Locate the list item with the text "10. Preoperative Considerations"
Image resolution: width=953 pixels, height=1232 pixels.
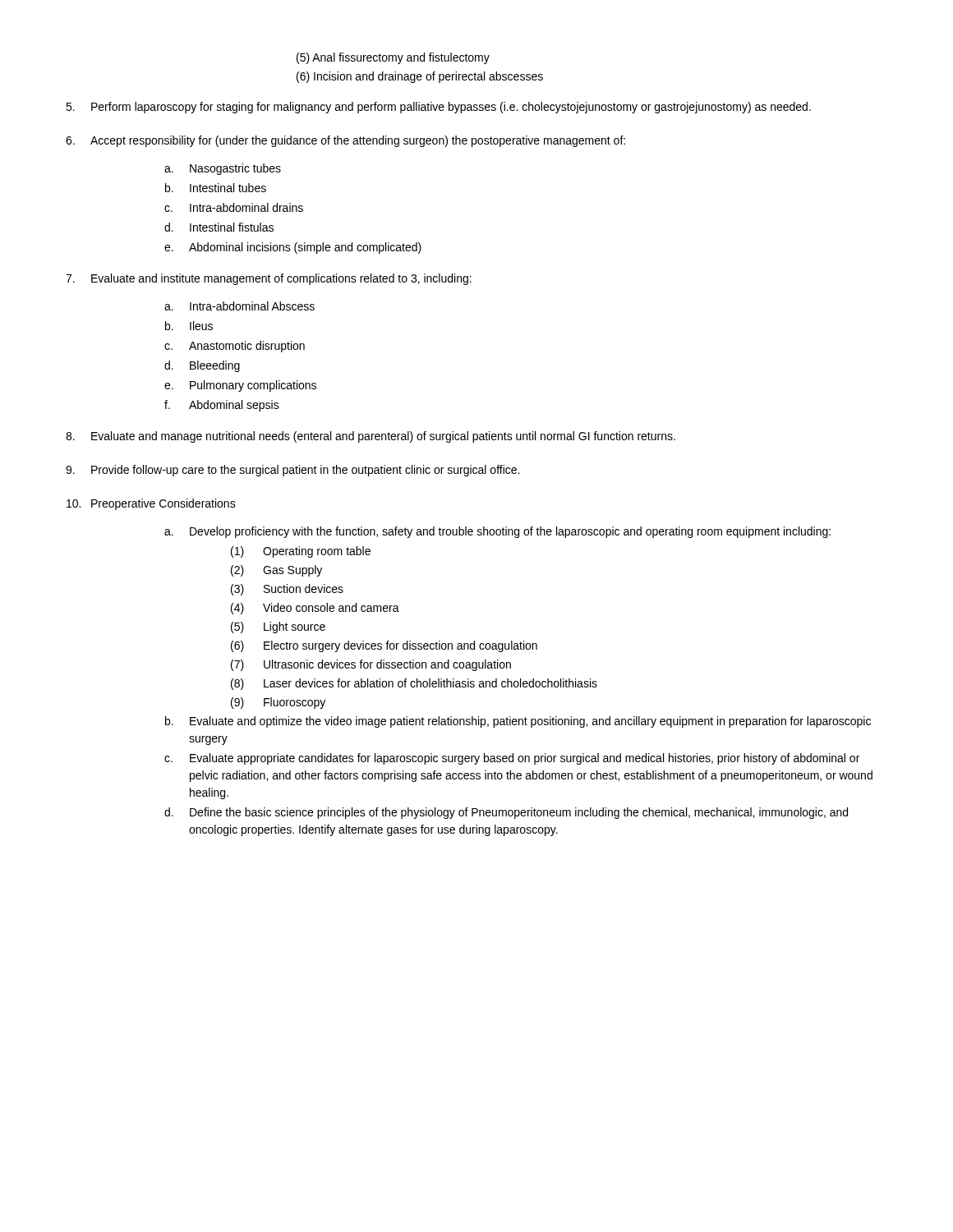pyautogui.click(x=151, y=504)
